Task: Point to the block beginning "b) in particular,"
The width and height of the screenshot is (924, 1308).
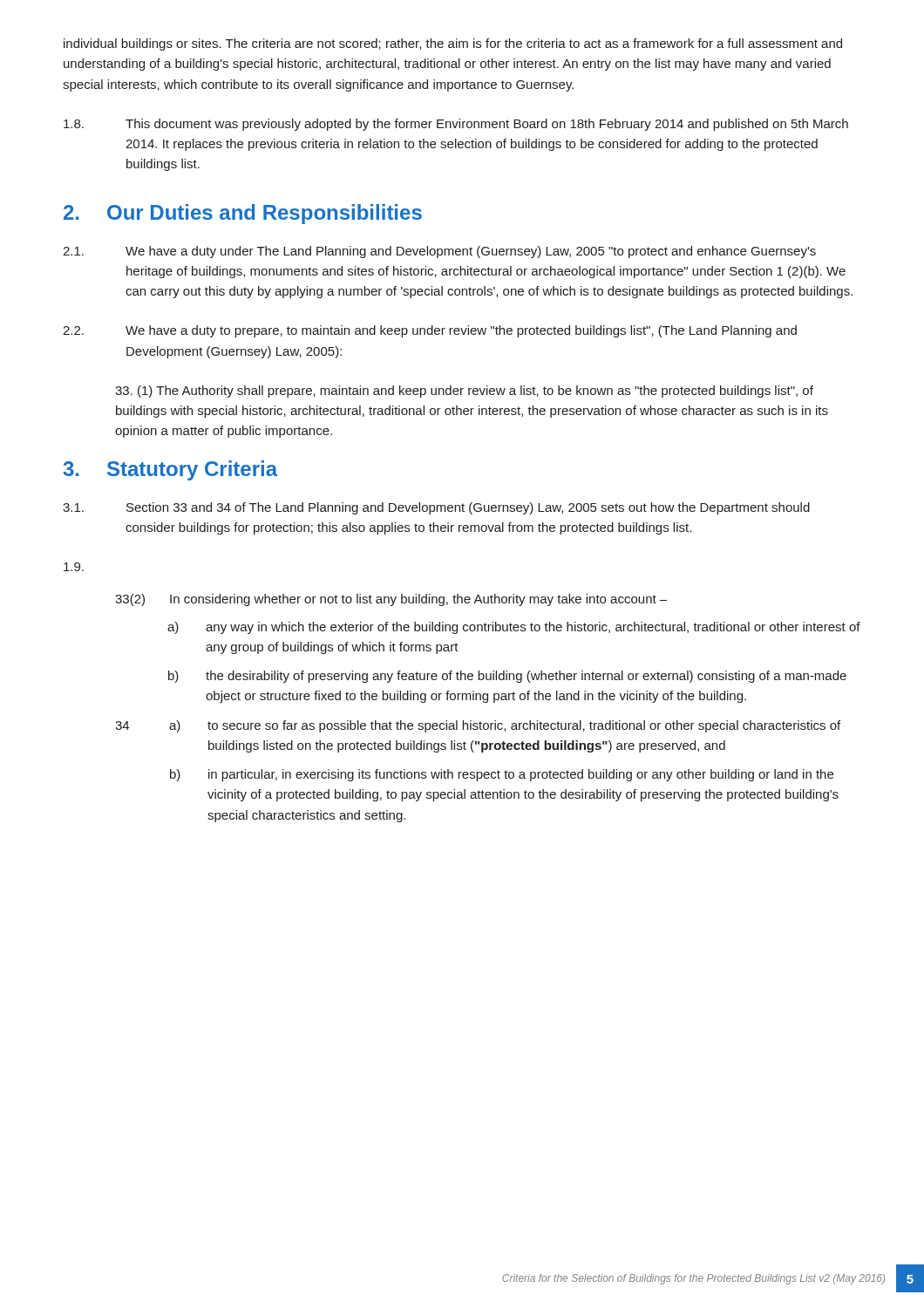Action: tap(515, 794)
